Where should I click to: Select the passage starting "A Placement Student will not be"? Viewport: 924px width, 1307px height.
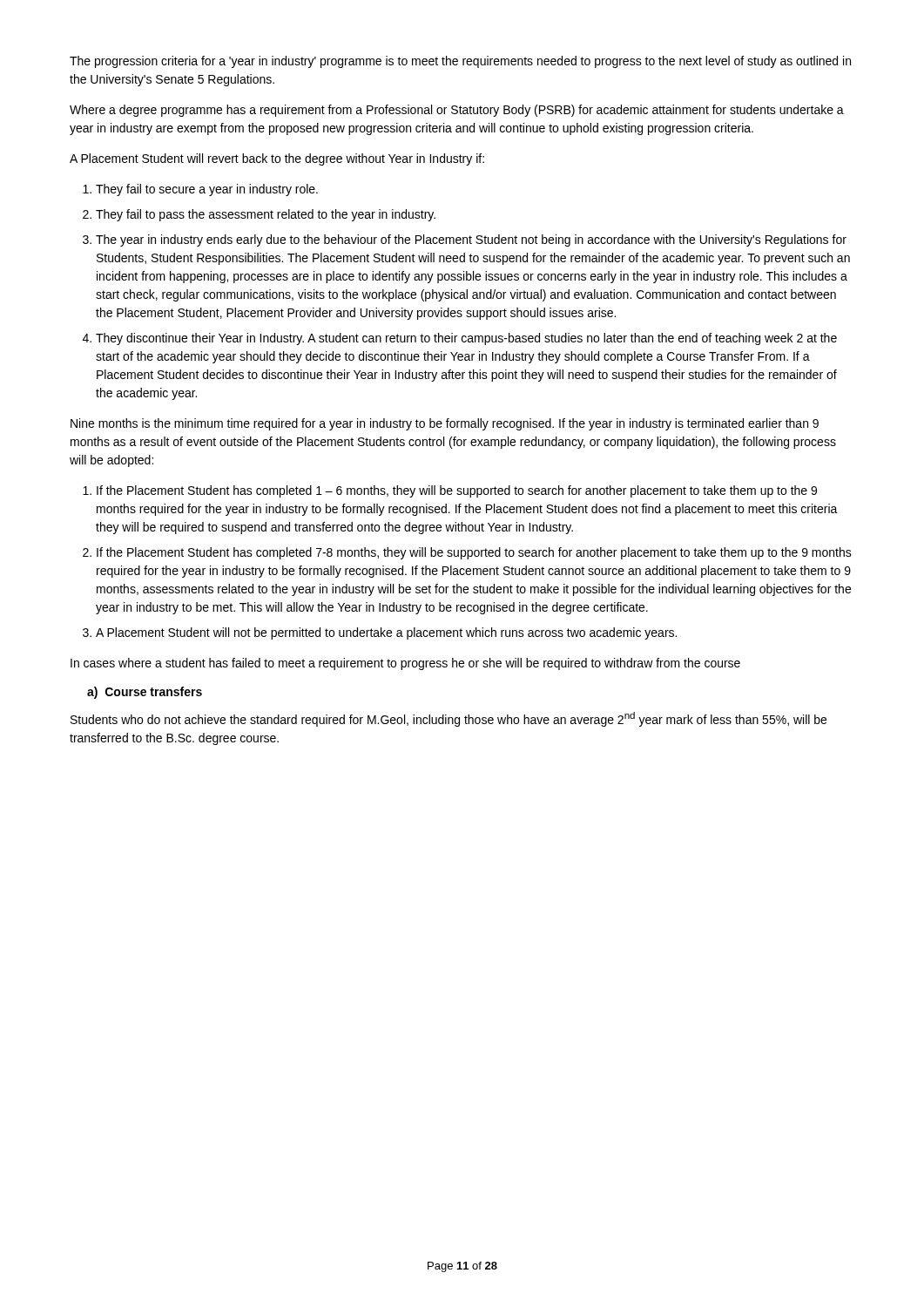click(387, 633)
